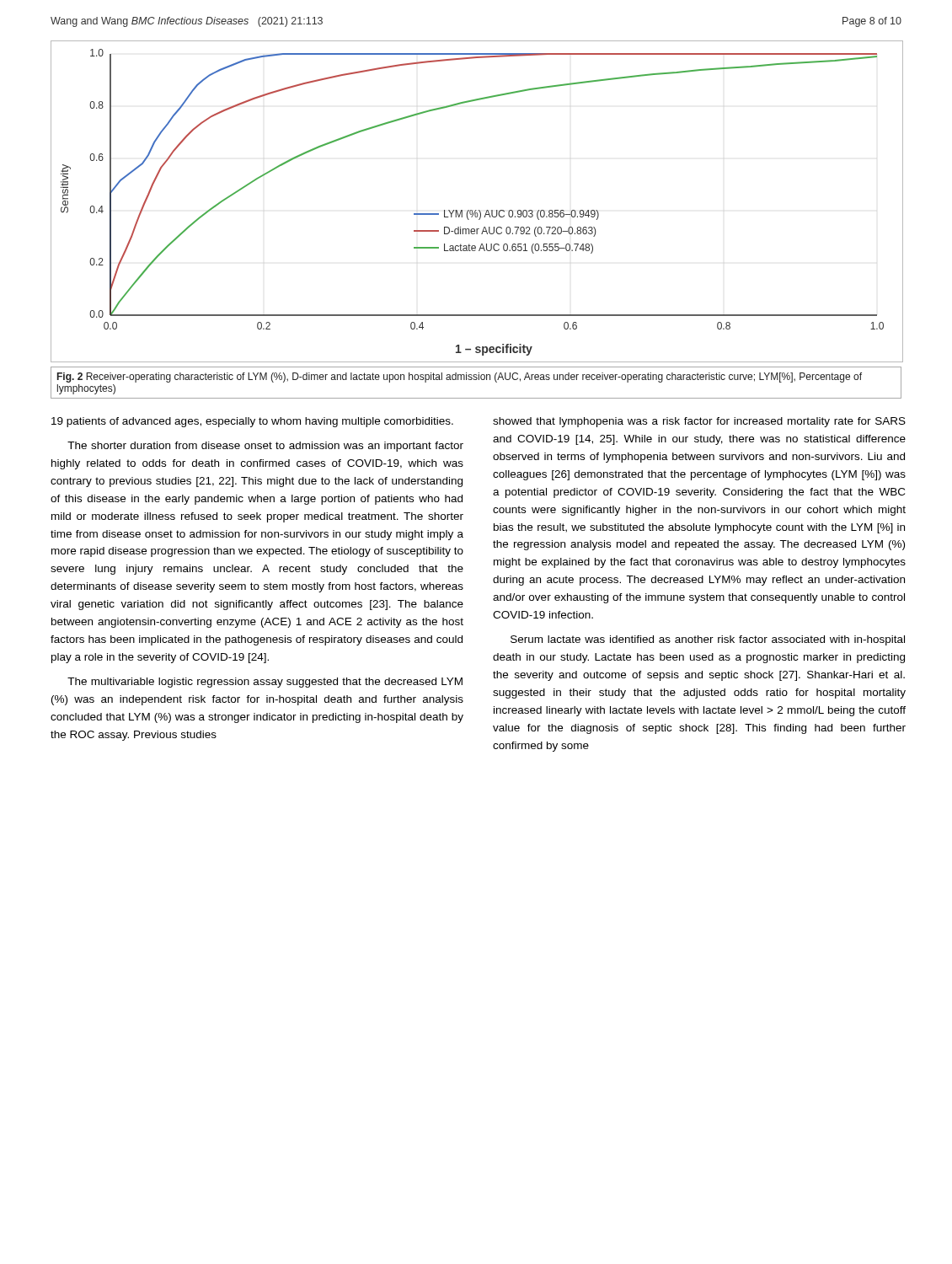This screenshot has width=952, height=1264.
Task: Click the caption that begins "Fig. 2 Receiver-operating characteristic"
Action: (459, 383)
